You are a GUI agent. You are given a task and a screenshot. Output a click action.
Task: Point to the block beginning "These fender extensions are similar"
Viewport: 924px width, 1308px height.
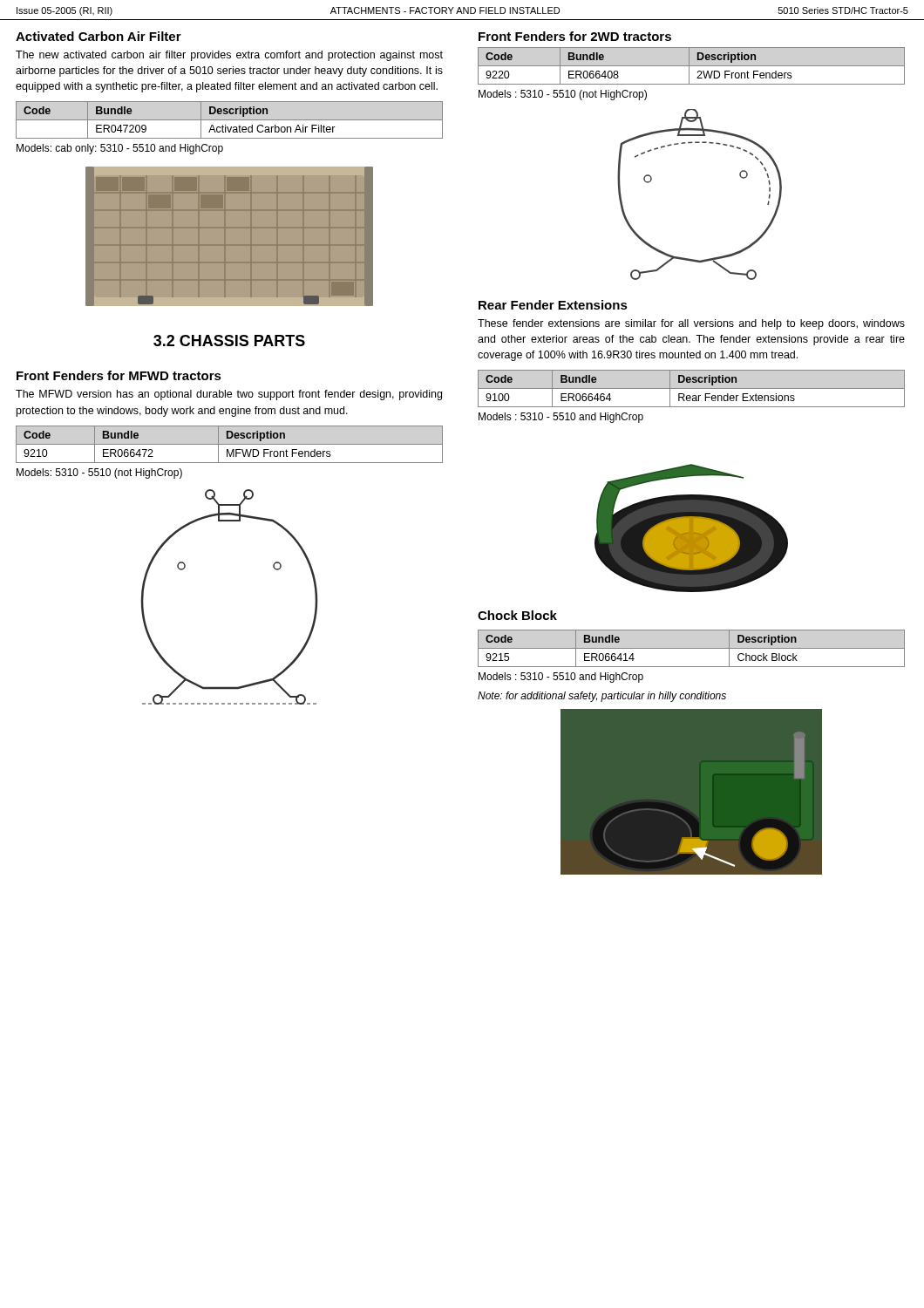pyautogui.click(x=691, y=339)
